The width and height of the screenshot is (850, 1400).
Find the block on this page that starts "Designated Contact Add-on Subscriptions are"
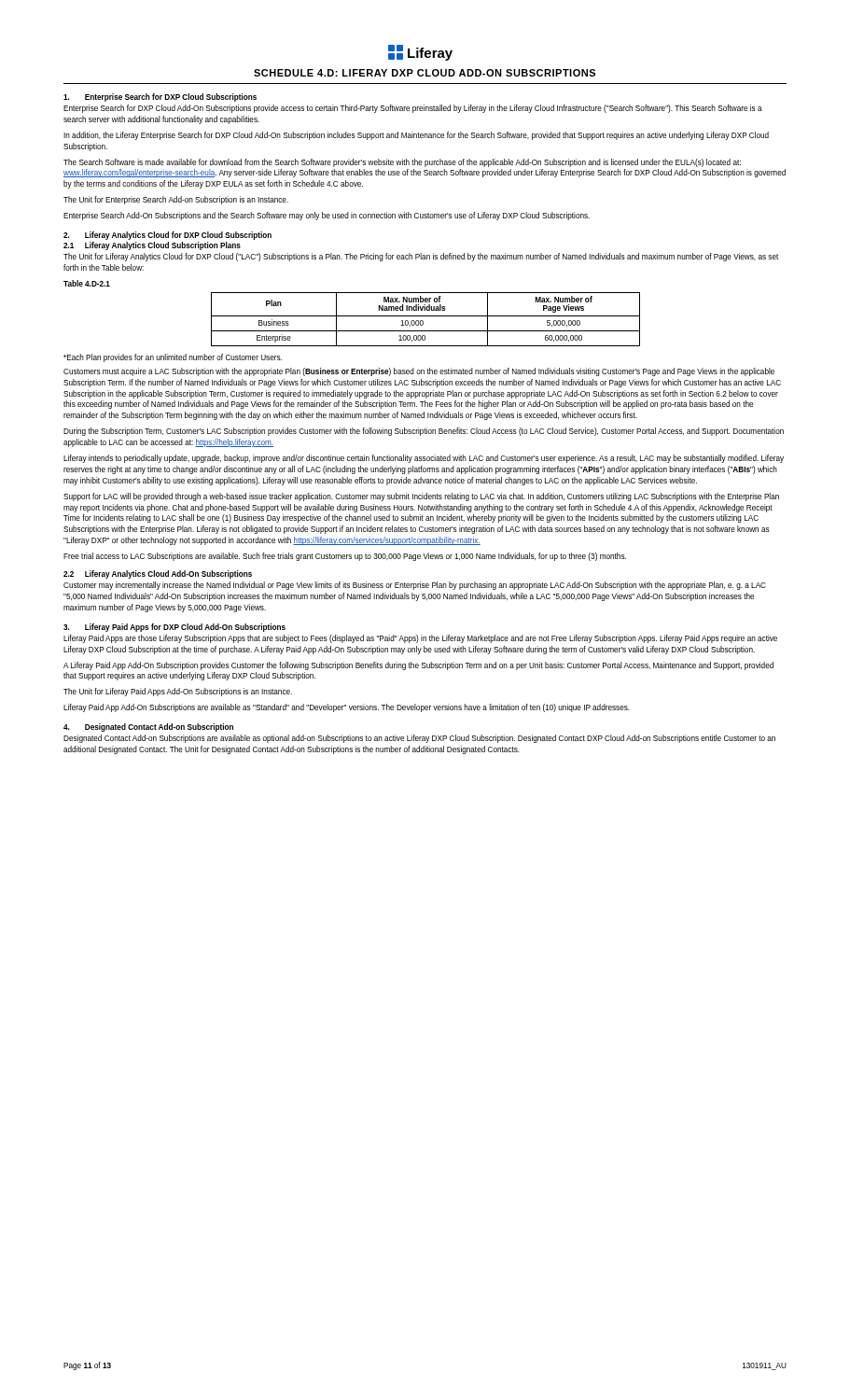pos(420,744)
